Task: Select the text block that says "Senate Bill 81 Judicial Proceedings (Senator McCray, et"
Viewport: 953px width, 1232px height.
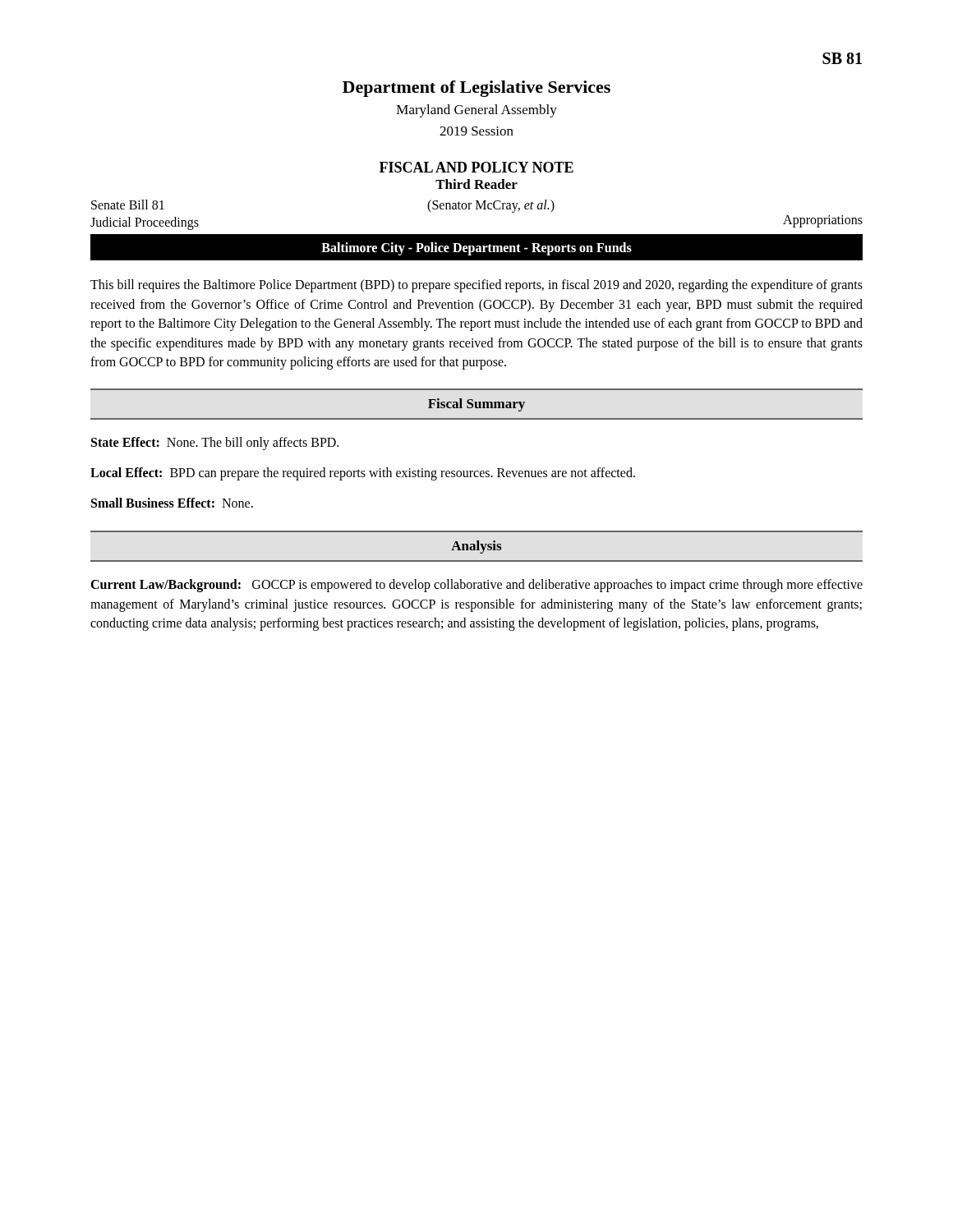Action: (x=476, y=214)
